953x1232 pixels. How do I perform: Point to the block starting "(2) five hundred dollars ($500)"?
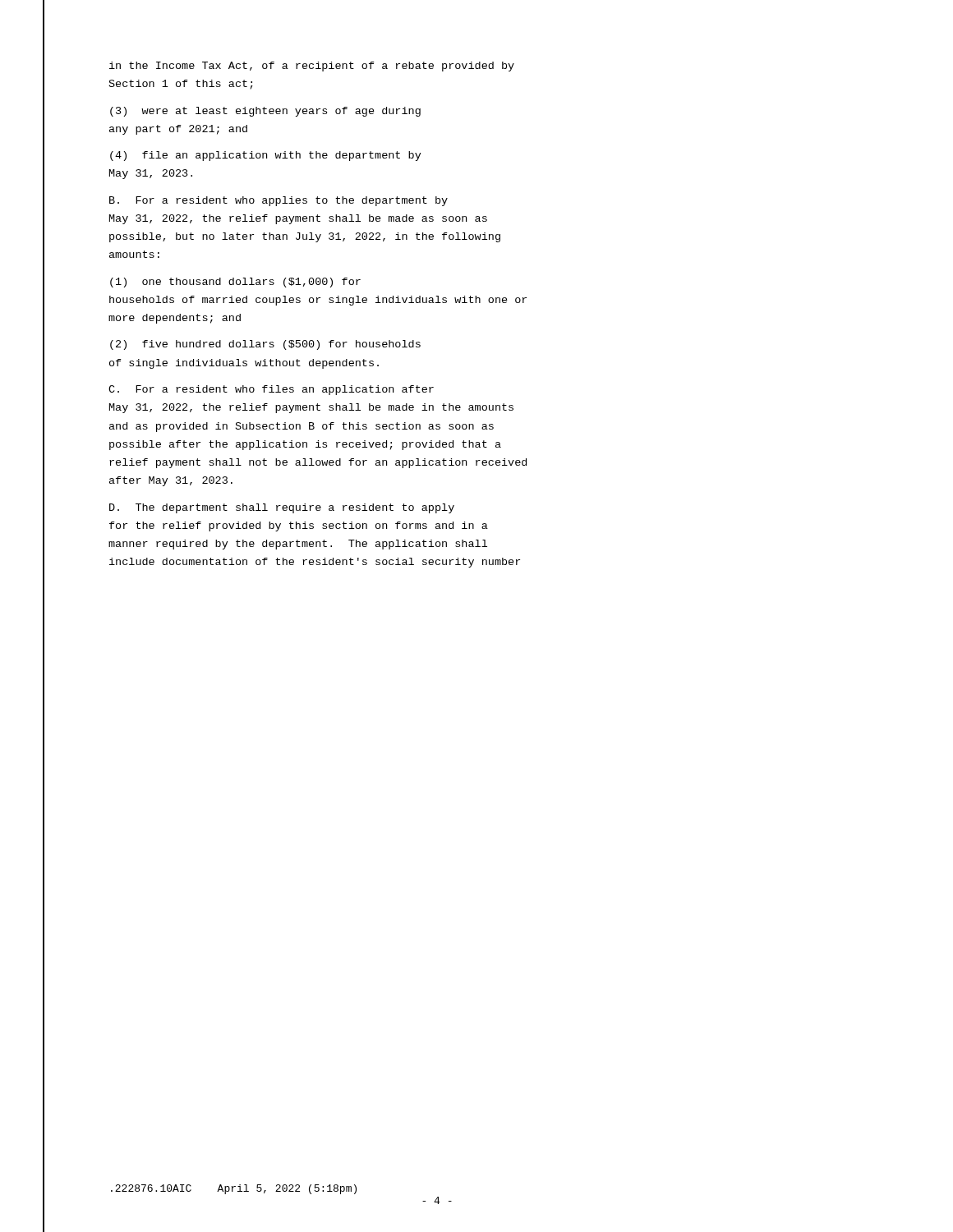pyautogui.click(x=265, y=345)
